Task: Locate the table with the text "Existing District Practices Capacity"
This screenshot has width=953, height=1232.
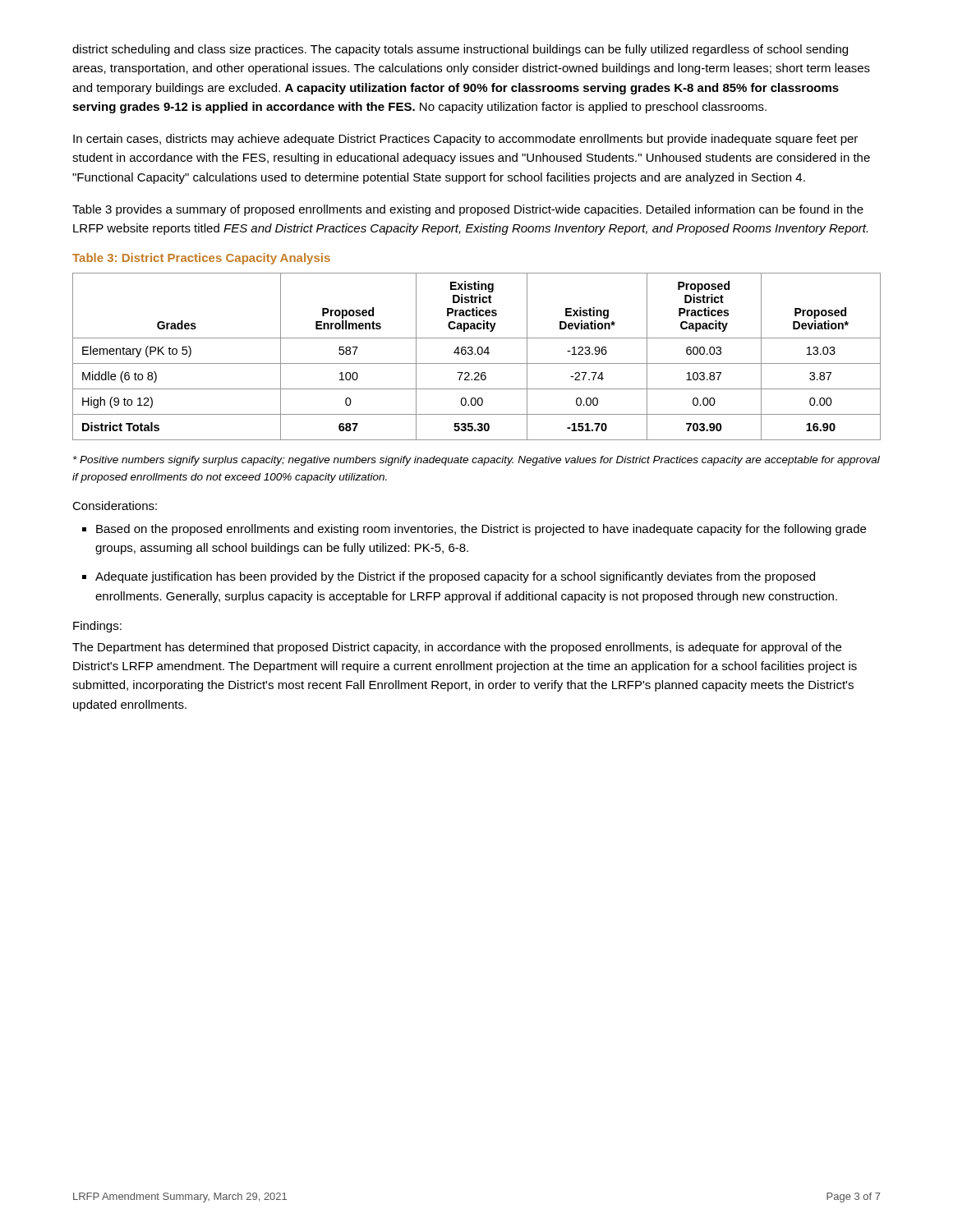Action: pos(476,357)
